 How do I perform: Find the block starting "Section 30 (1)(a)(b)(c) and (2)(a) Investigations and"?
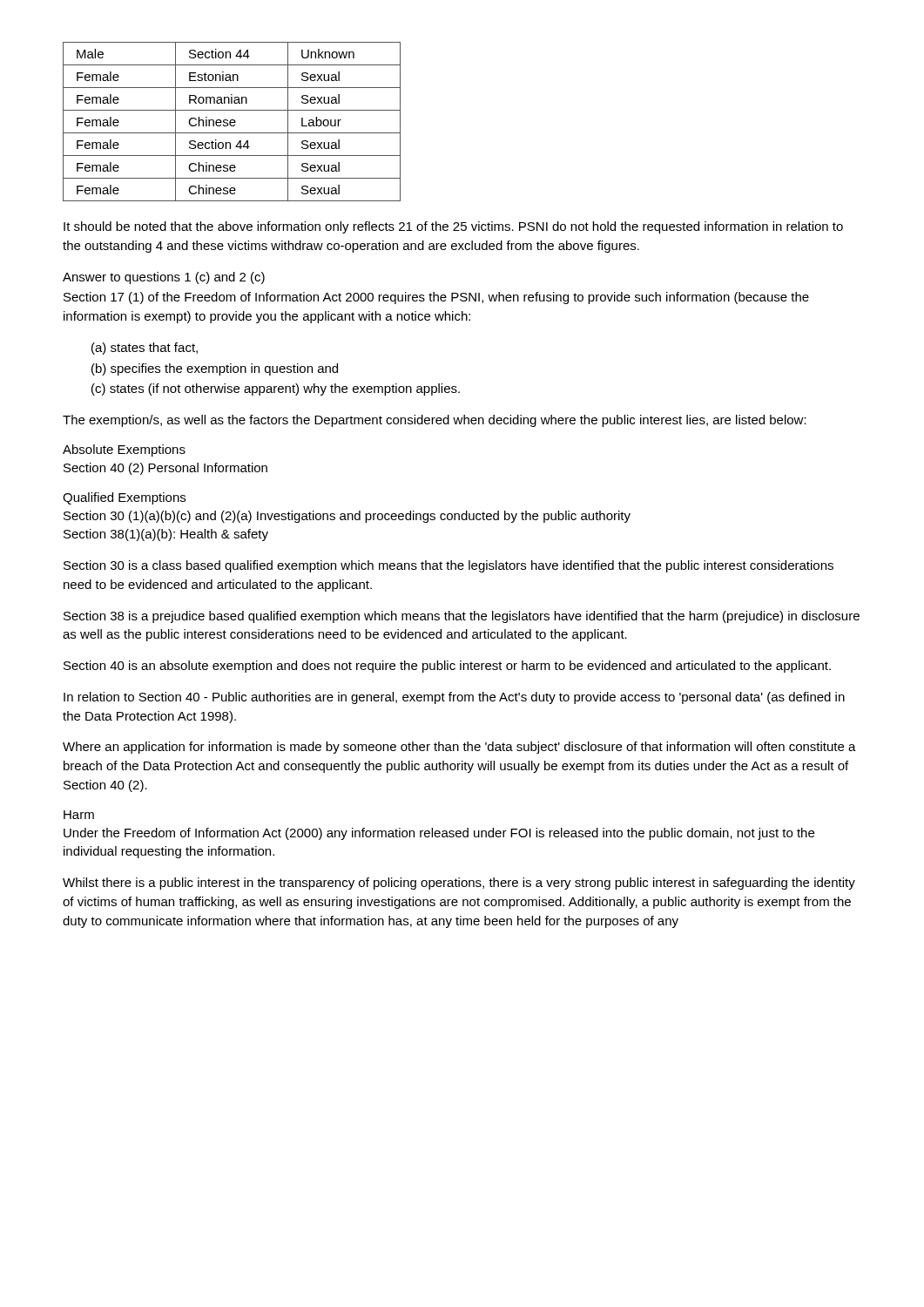coord(347,524)
